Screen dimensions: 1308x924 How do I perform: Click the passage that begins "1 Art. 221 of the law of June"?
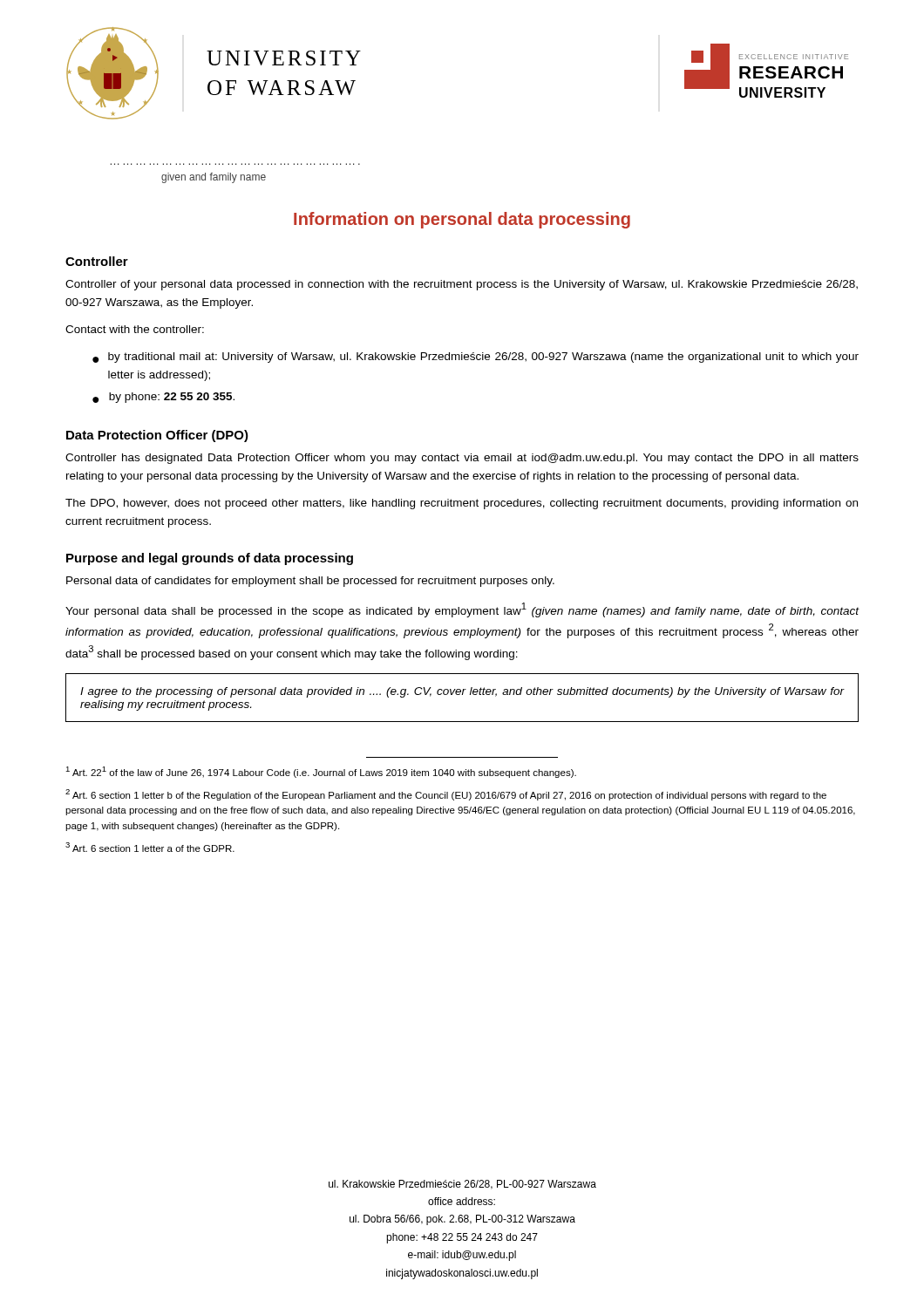coord(321,771)
